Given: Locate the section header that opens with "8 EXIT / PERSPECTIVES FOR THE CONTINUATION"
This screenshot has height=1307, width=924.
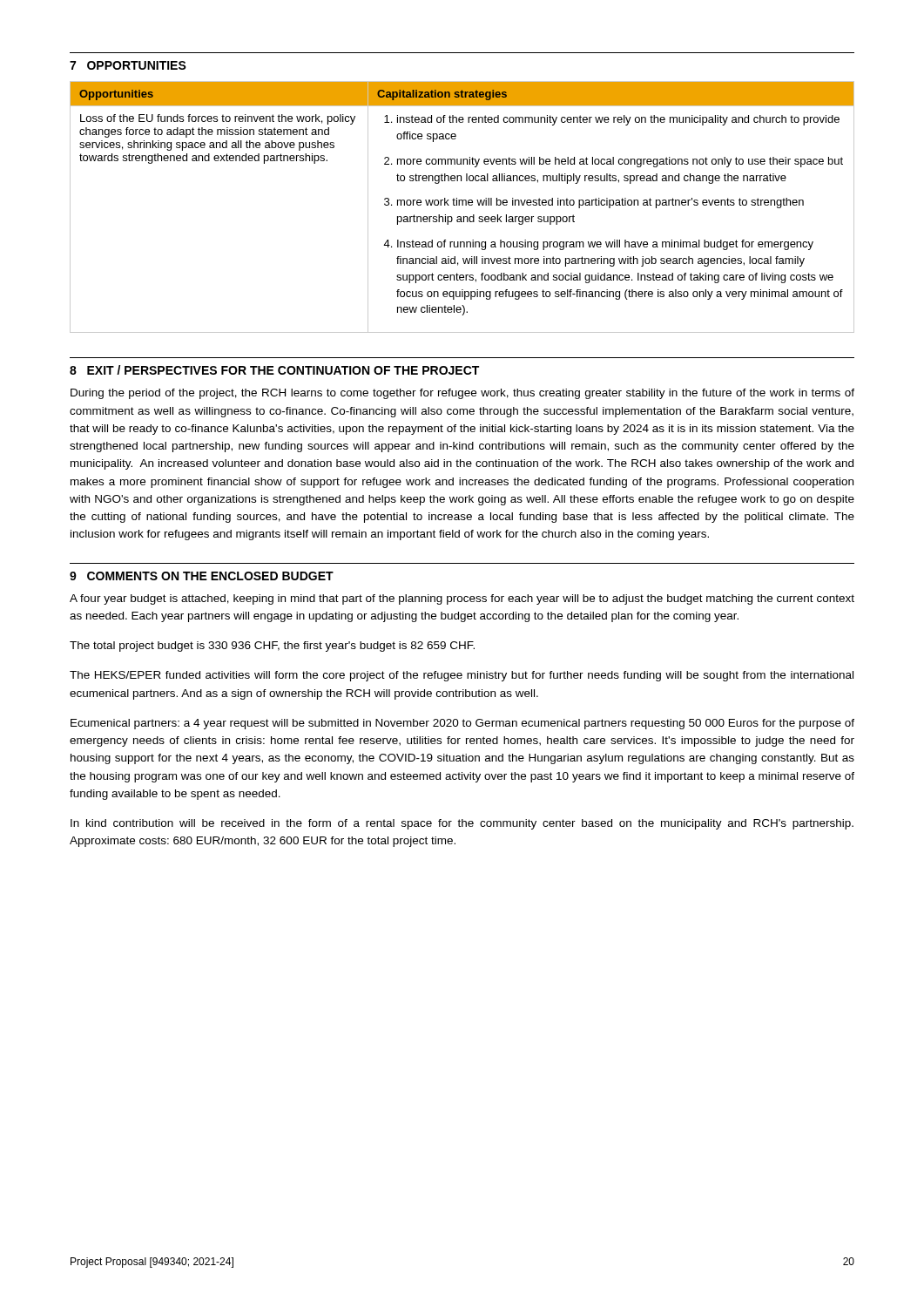Looking at the screenshot, I should 462,368.
